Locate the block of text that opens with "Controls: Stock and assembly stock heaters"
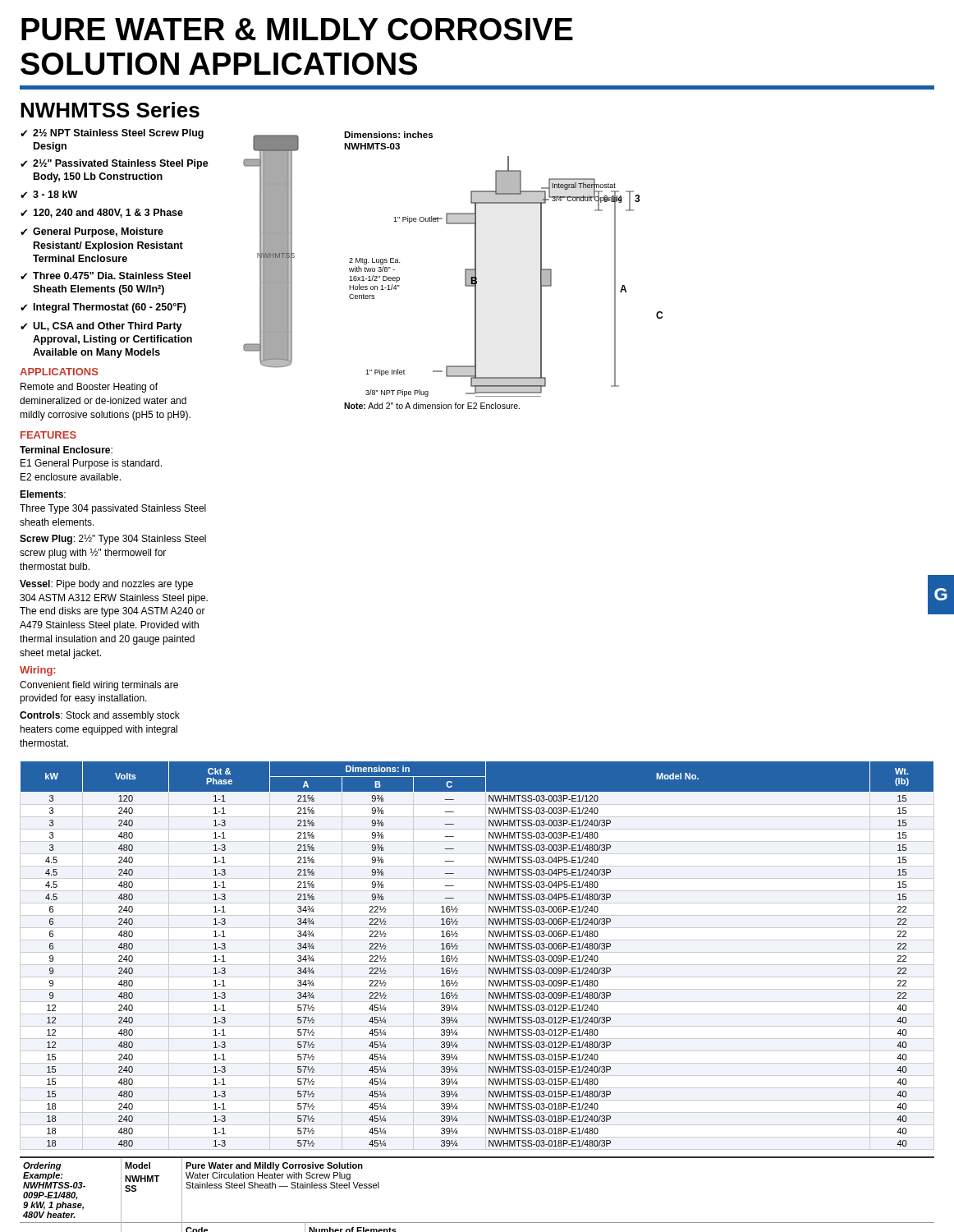This screenshot has height=1232, width=954. (100, 729)
